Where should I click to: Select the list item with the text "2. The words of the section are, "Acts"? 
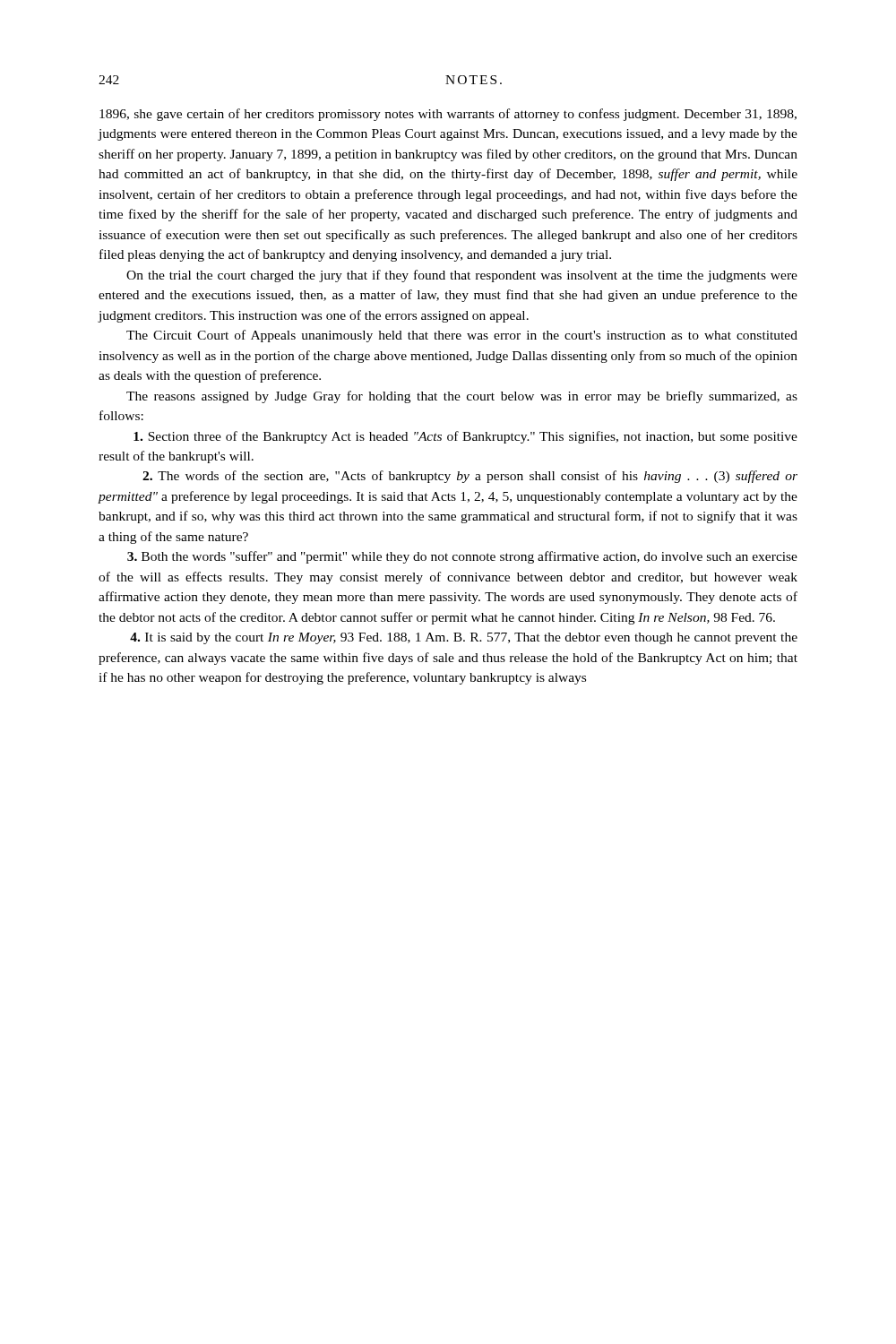(x=448, y=507)
